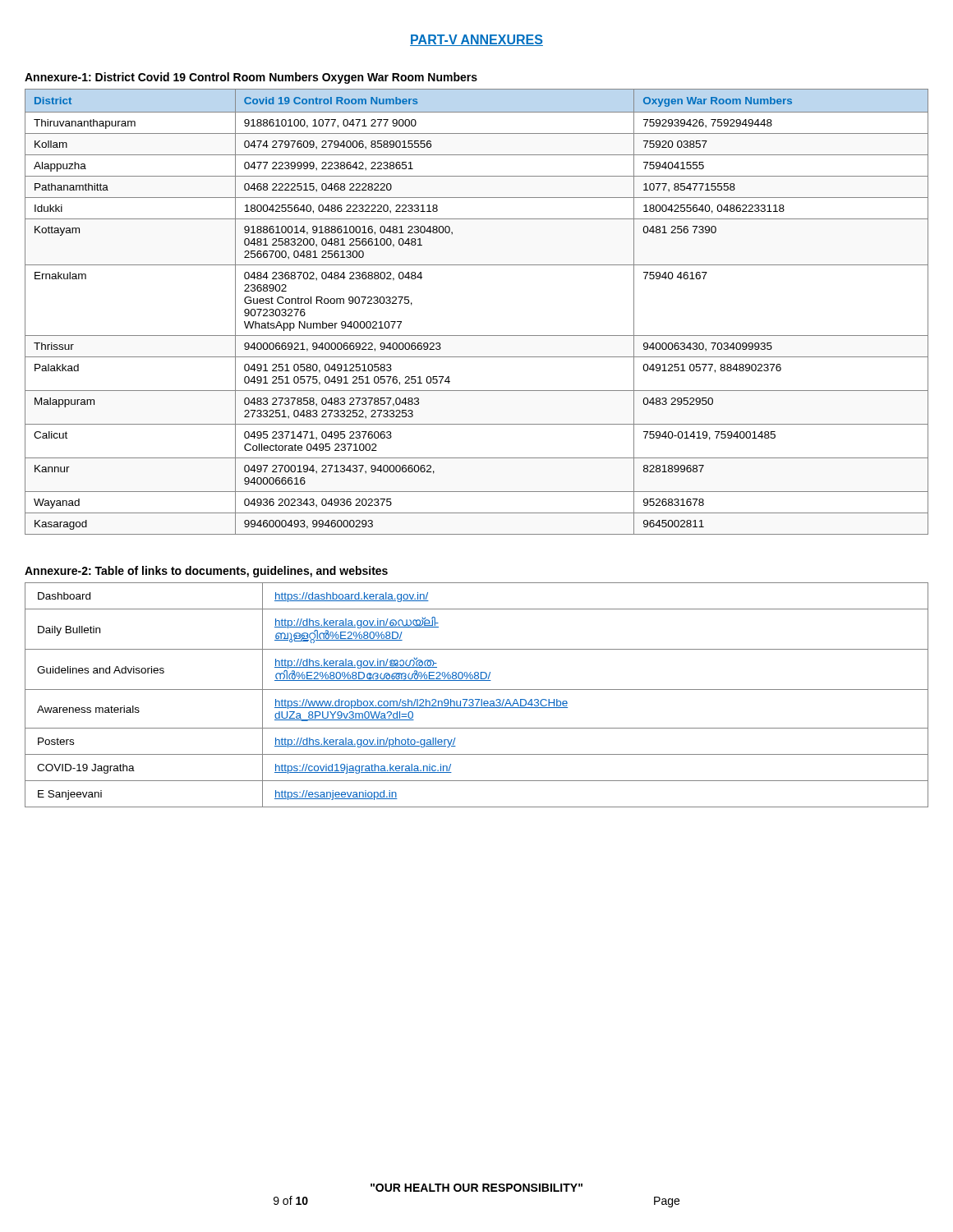Image resolution: width=953 pixels, height=1232 pixels.
Task: Select the table that reads "0477 2239999, 2238642,"
Action: tap(476, 312)
